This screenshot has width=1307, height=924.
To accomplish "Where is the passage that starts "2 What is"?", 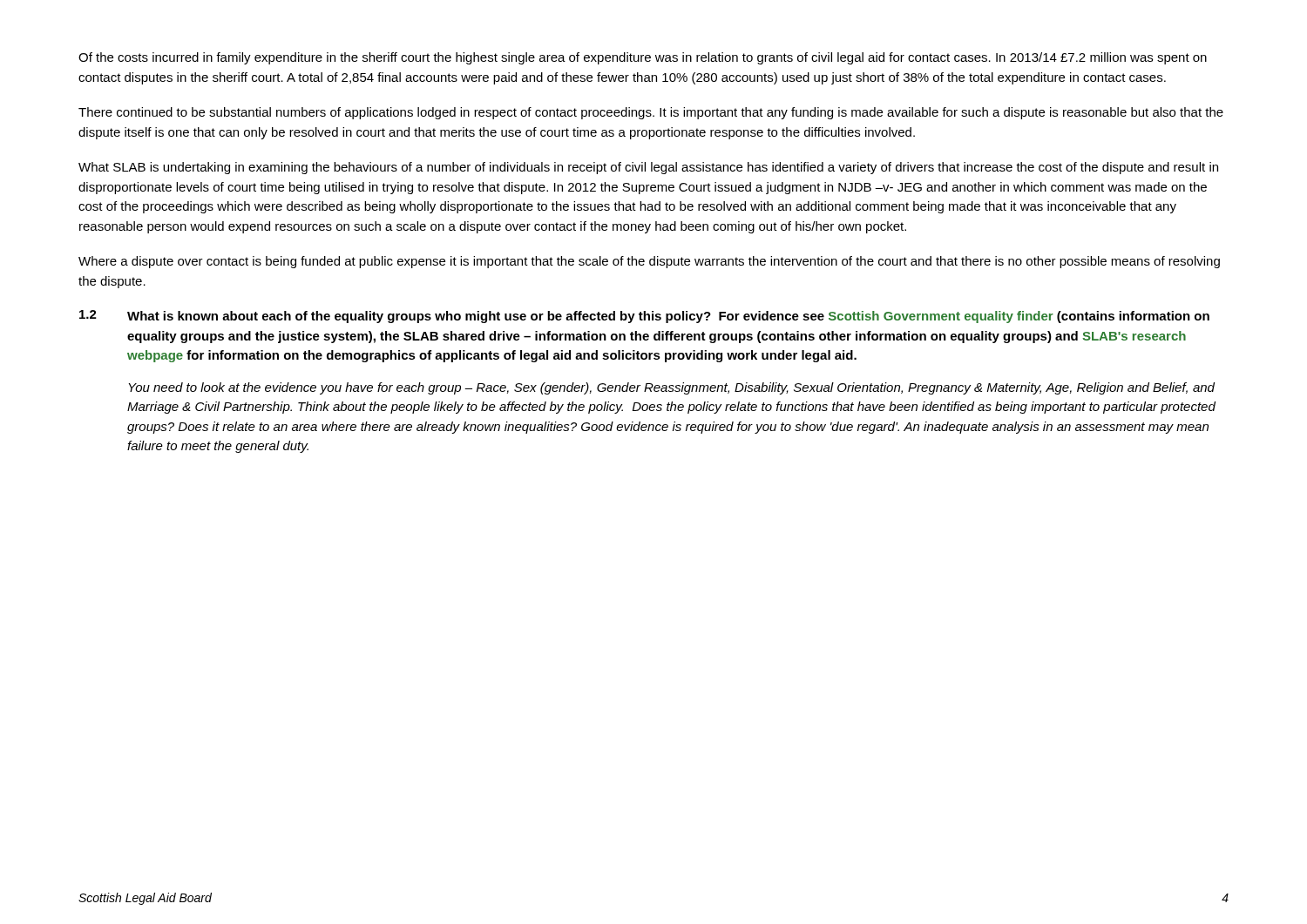I will click(654, 387).
